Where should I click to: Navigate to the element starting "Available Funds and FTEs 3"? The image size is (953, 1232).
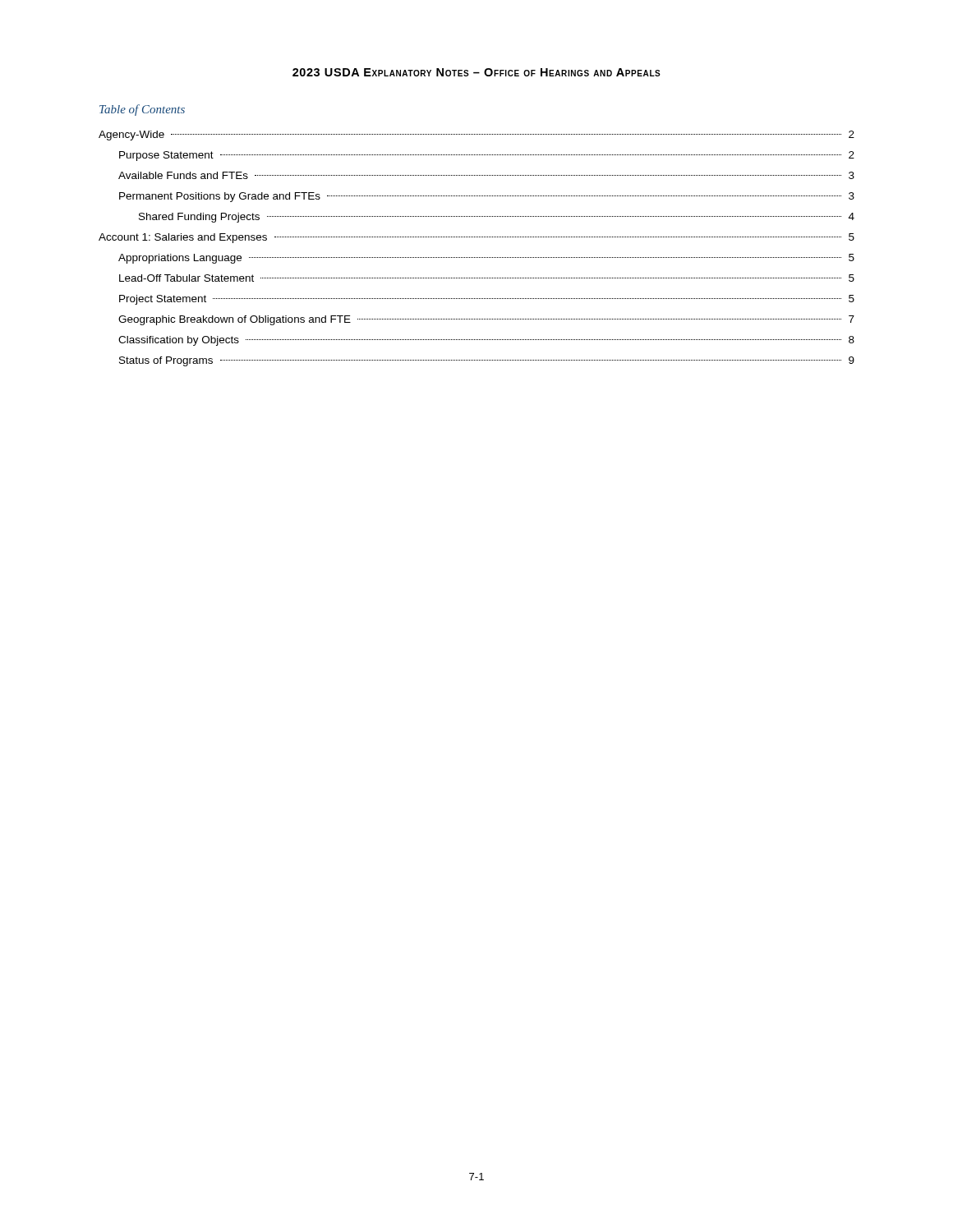[486, 176]
